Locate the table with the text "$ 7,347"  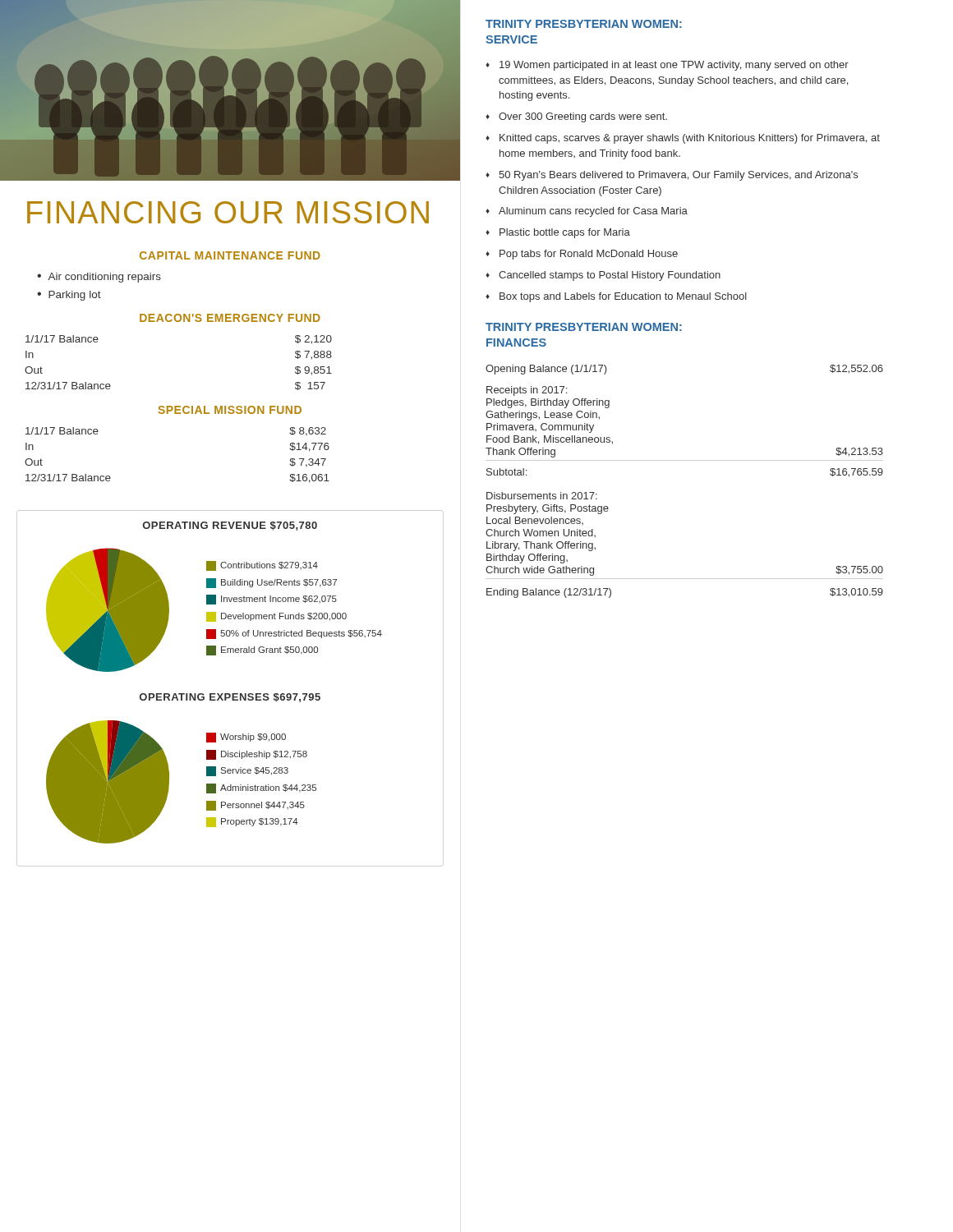230,454
